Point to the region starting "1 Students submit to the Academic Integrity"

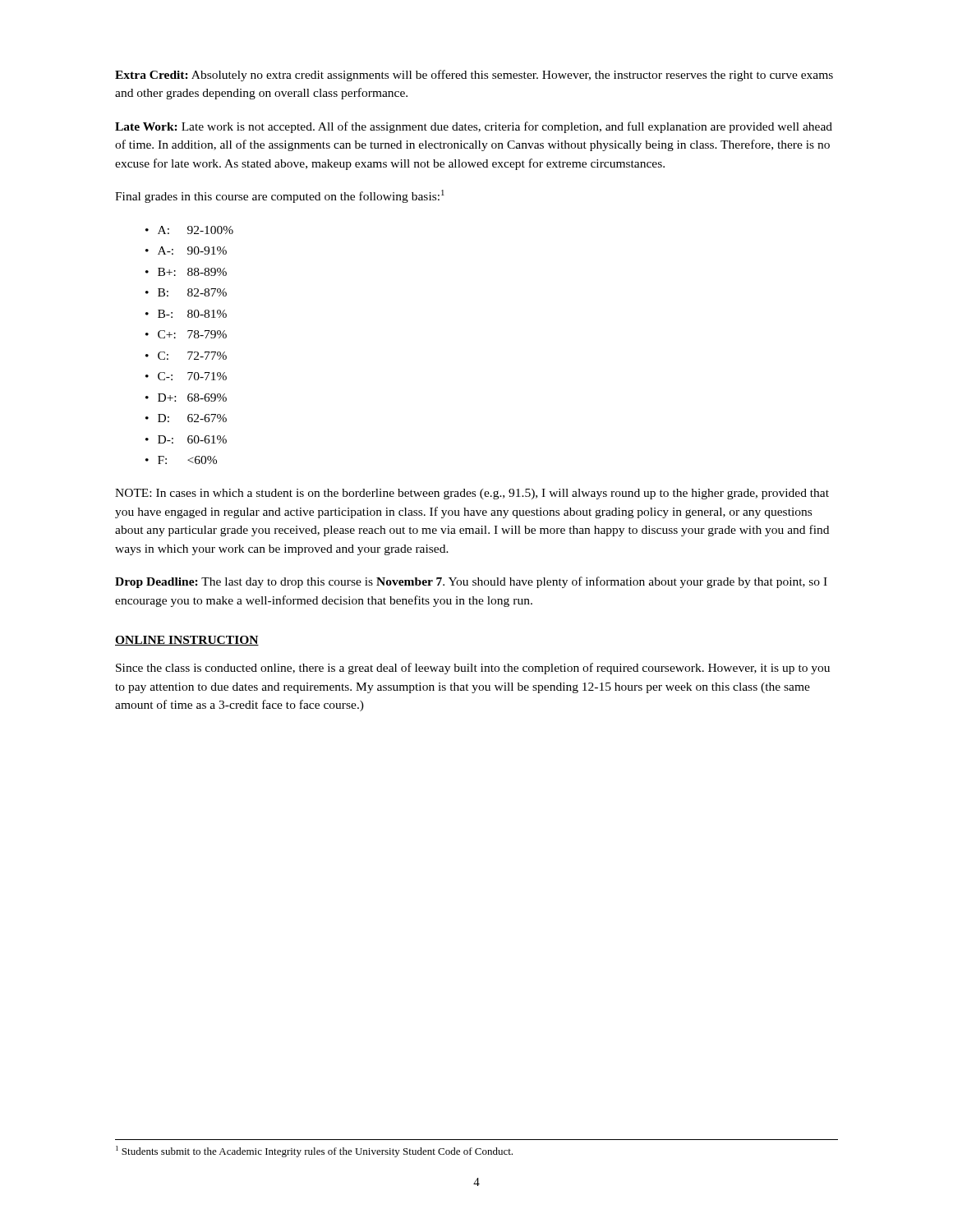point(314,1151)
